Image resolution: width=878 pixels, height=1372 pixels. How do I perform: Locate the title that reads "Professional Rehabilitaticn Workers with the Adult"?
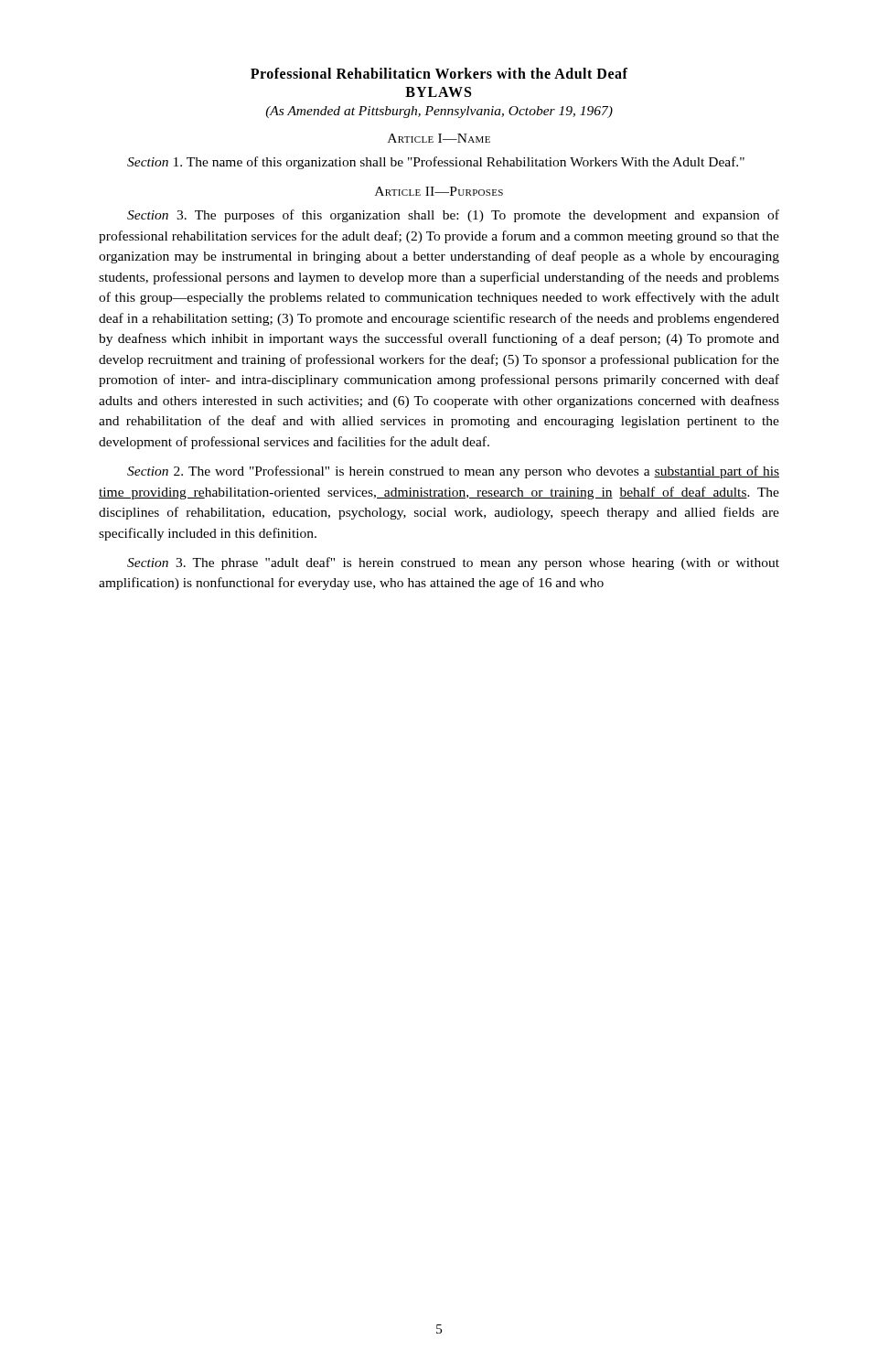(x=439, y=92)
